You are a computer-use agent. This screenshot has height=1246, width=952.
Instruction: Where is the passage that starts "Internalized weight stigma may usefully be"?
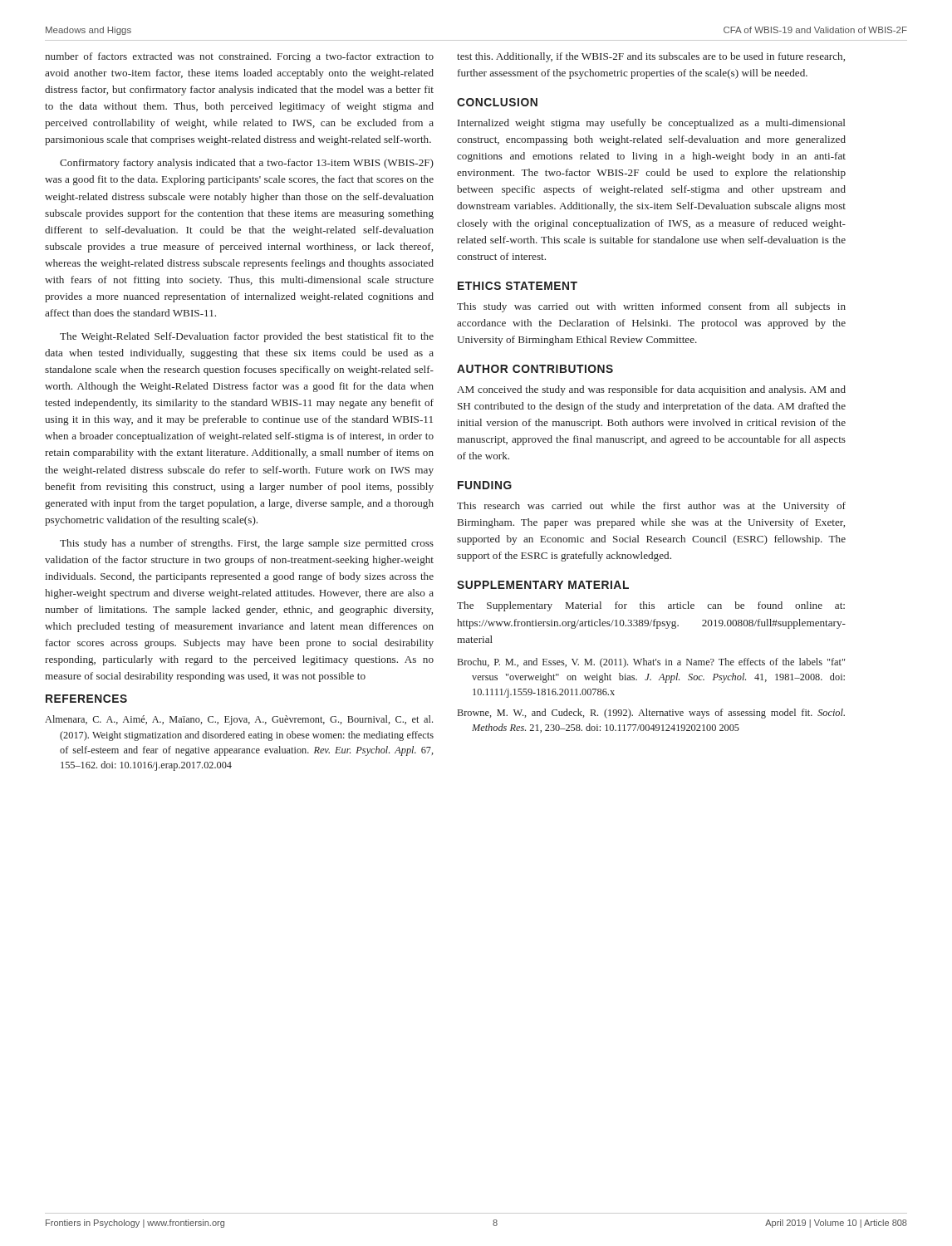tap(651, 190)
